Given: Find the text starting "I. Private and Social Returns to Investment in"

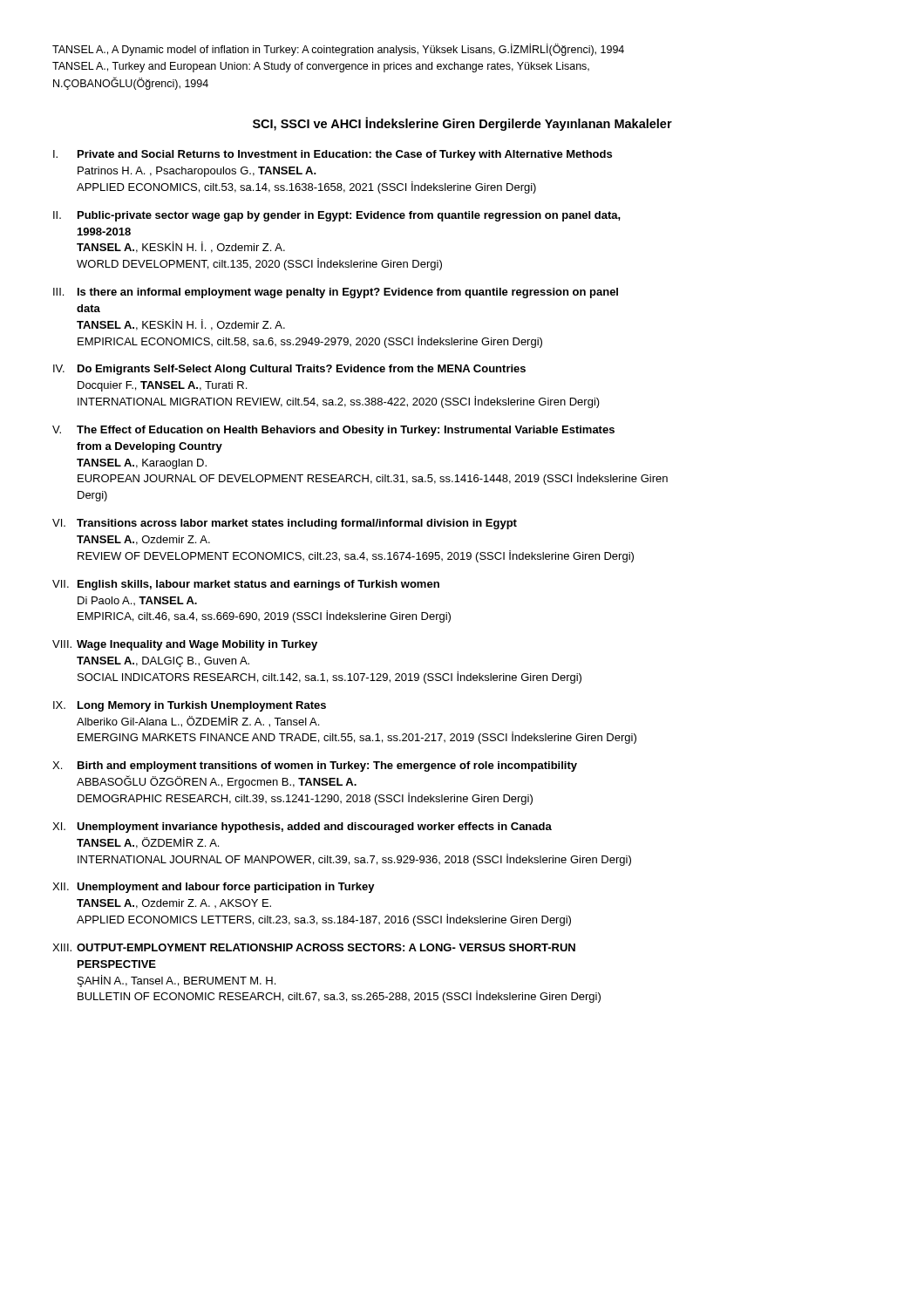Looking at the screenshot, I should [333, 155].
